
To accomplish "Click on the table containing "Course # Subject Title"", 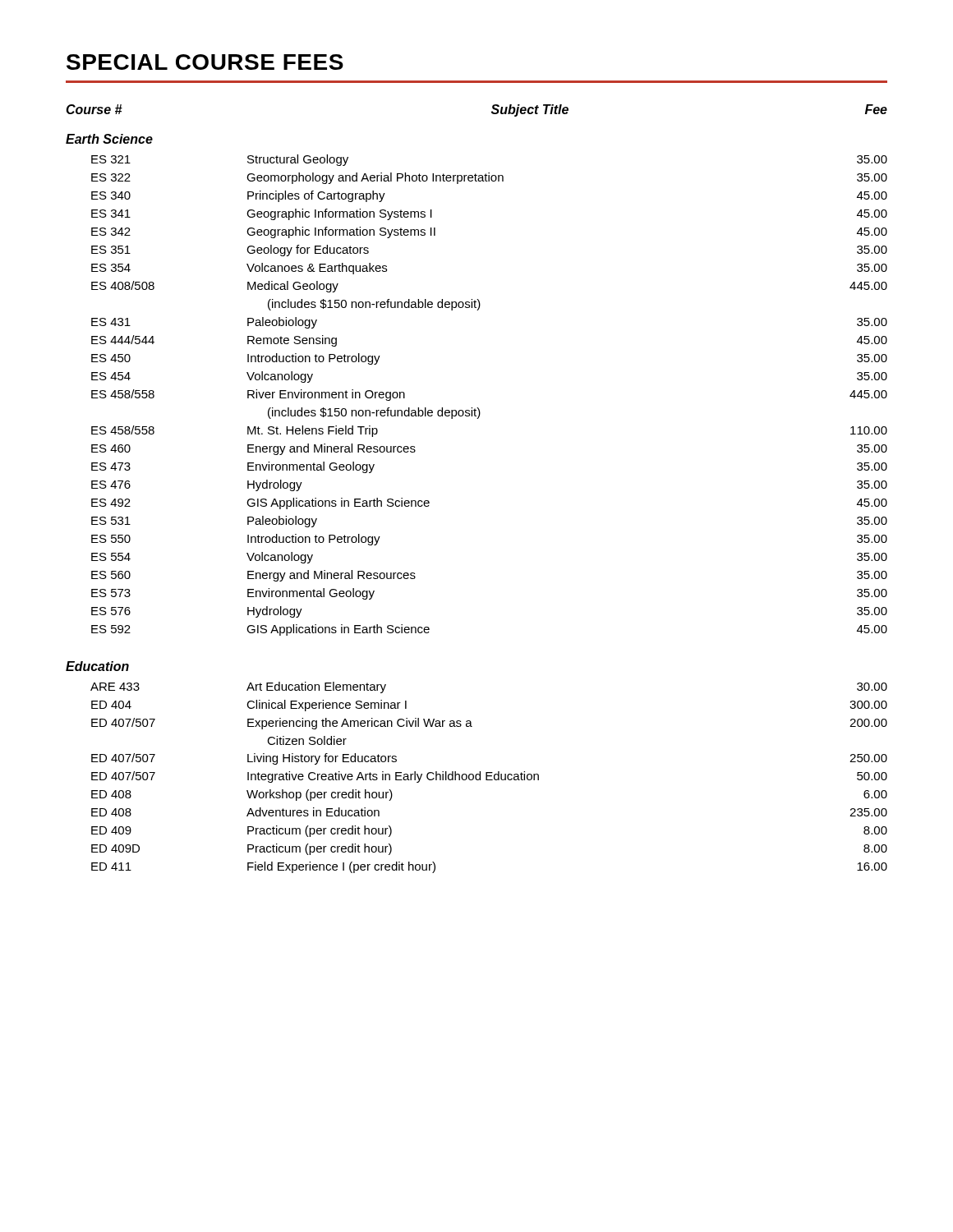I will [476, 489].
